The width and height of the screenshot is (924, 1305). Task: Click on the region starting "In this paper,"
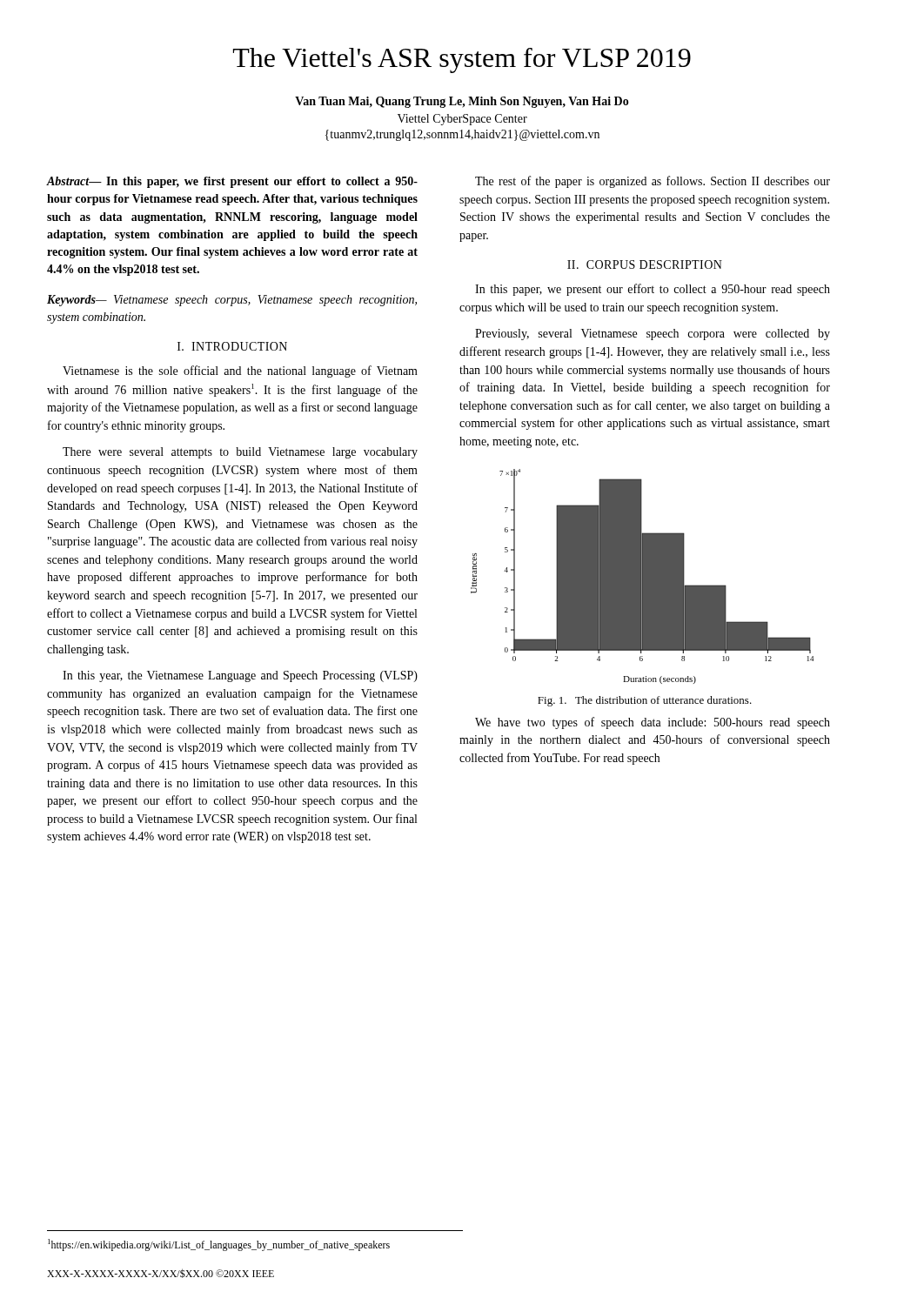(645, 299)
